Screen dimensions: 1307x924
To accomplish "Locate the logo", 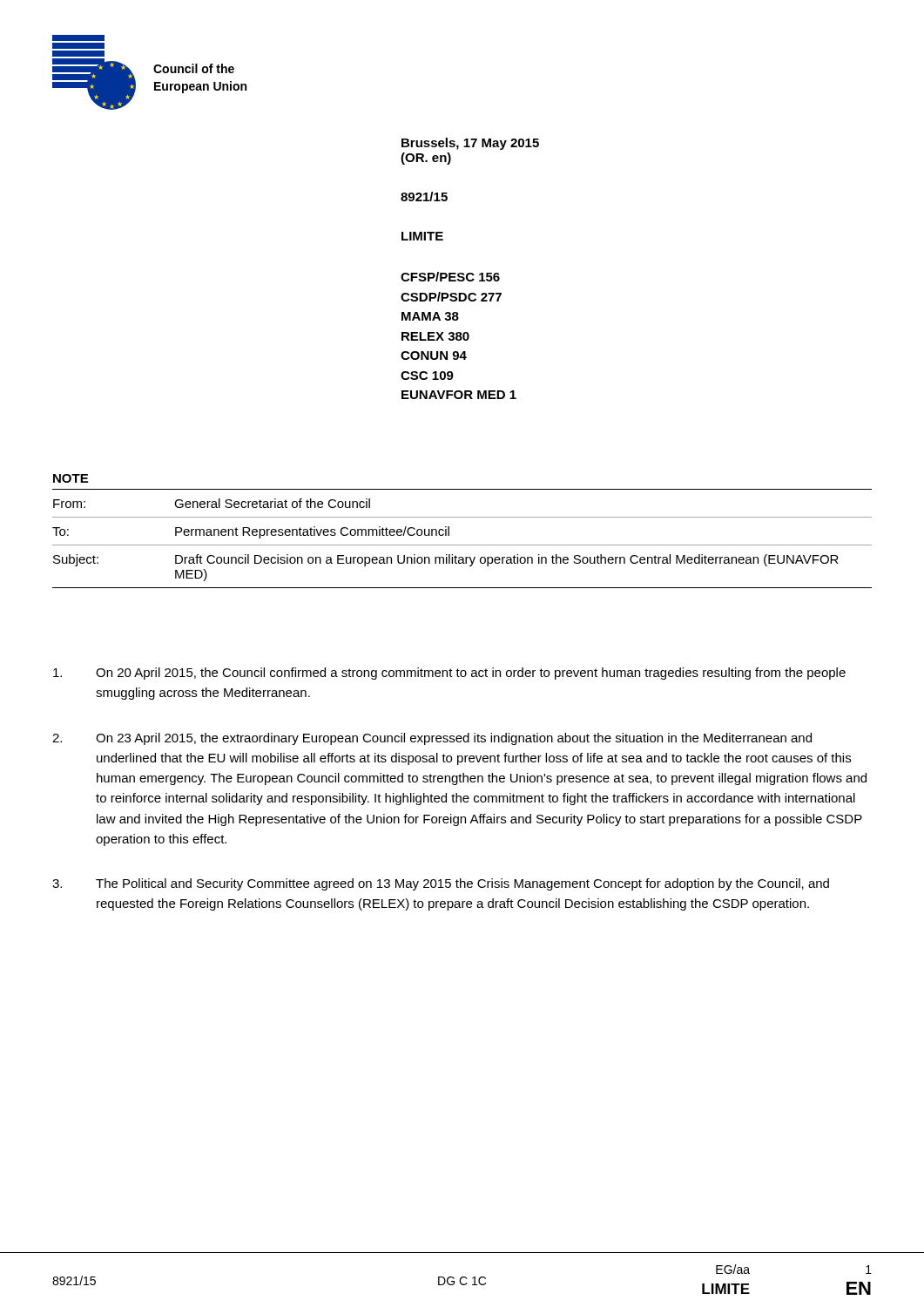I will click(x=96, y=78).
